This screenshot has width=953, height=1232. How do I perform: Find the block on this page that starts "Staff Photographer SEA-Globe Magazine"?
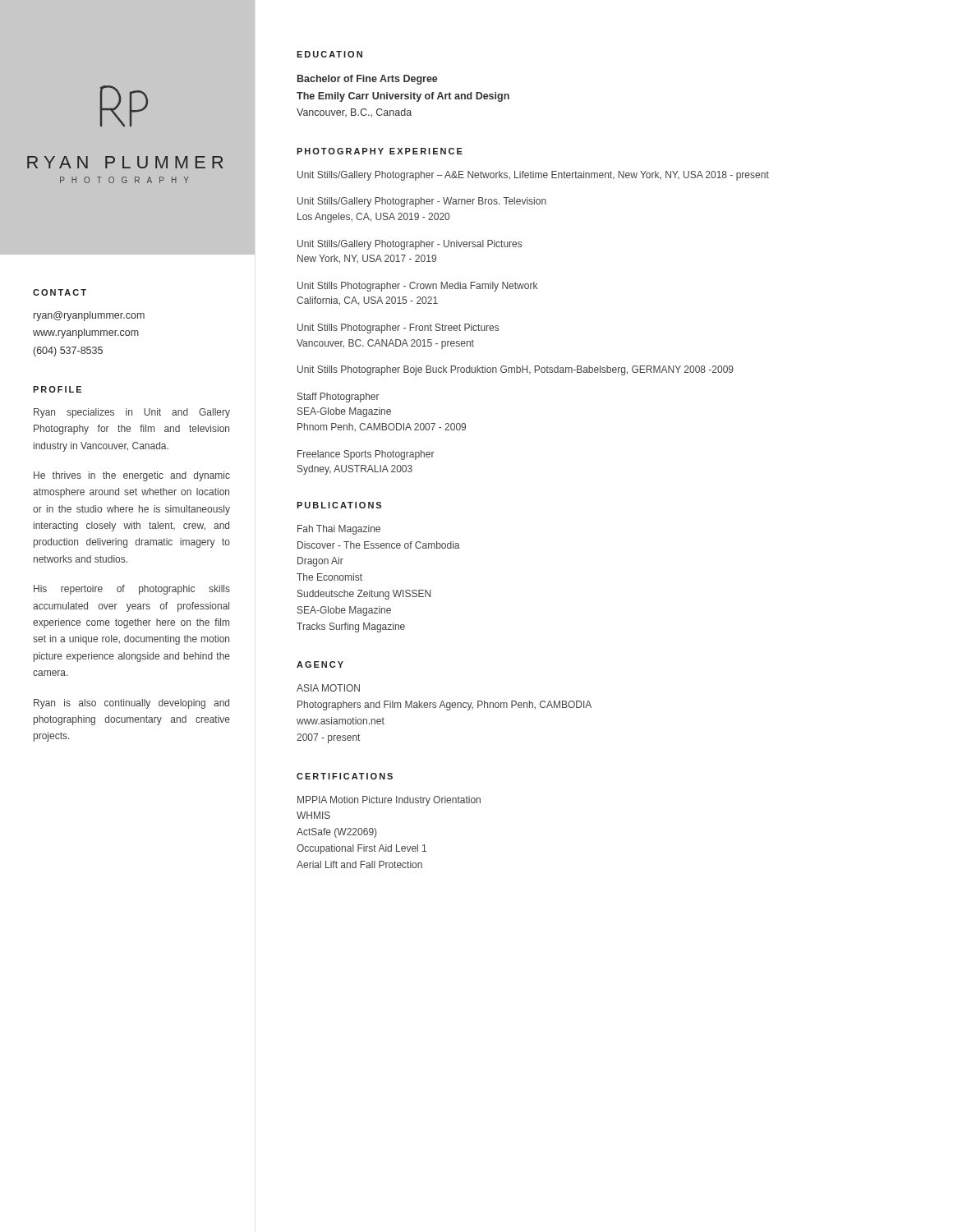[x=338, y=398]
